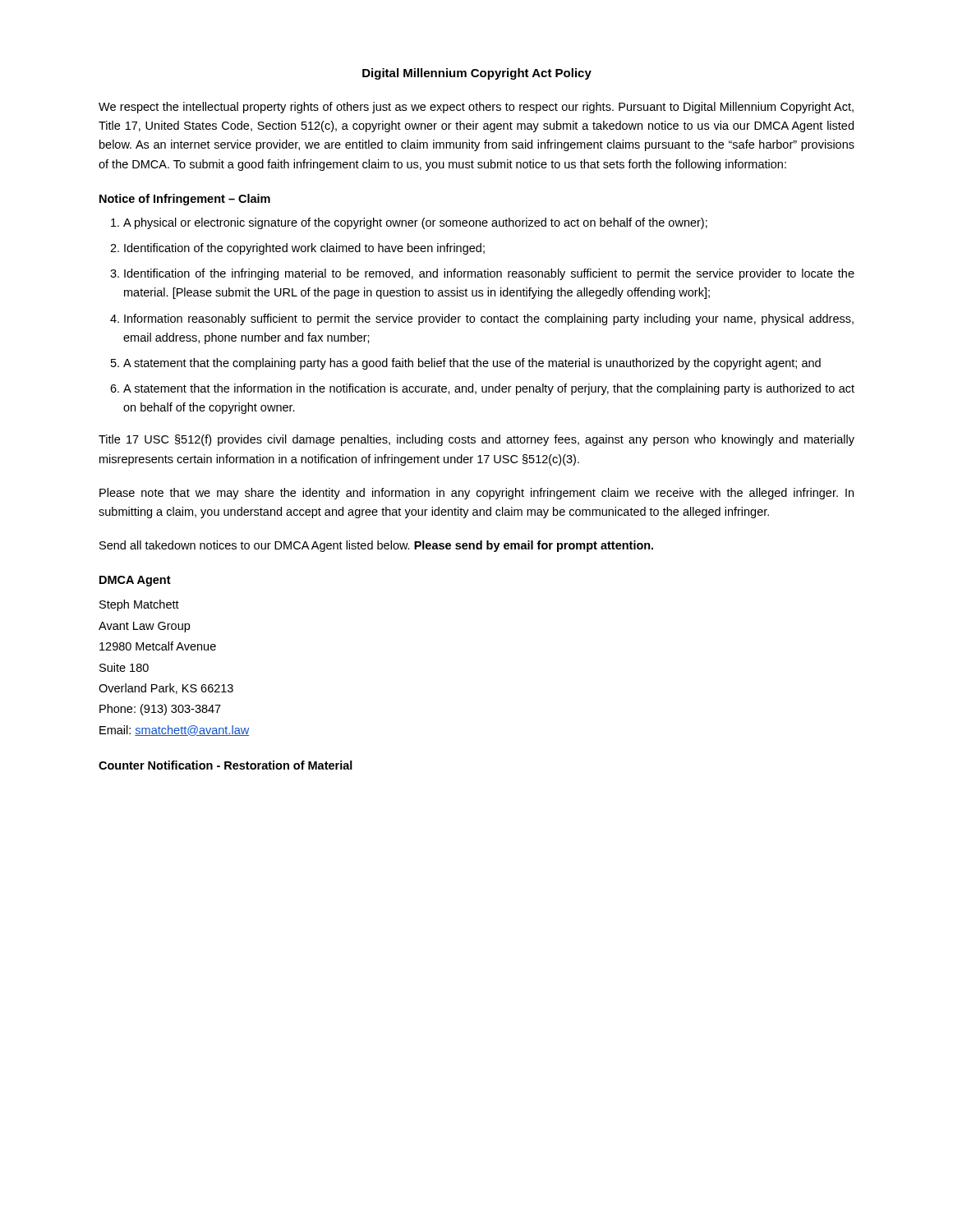Find the list item that says "A statement that the information in the notification"
This screenshot has width=953, height=1232.
click(x=489, y=398)
